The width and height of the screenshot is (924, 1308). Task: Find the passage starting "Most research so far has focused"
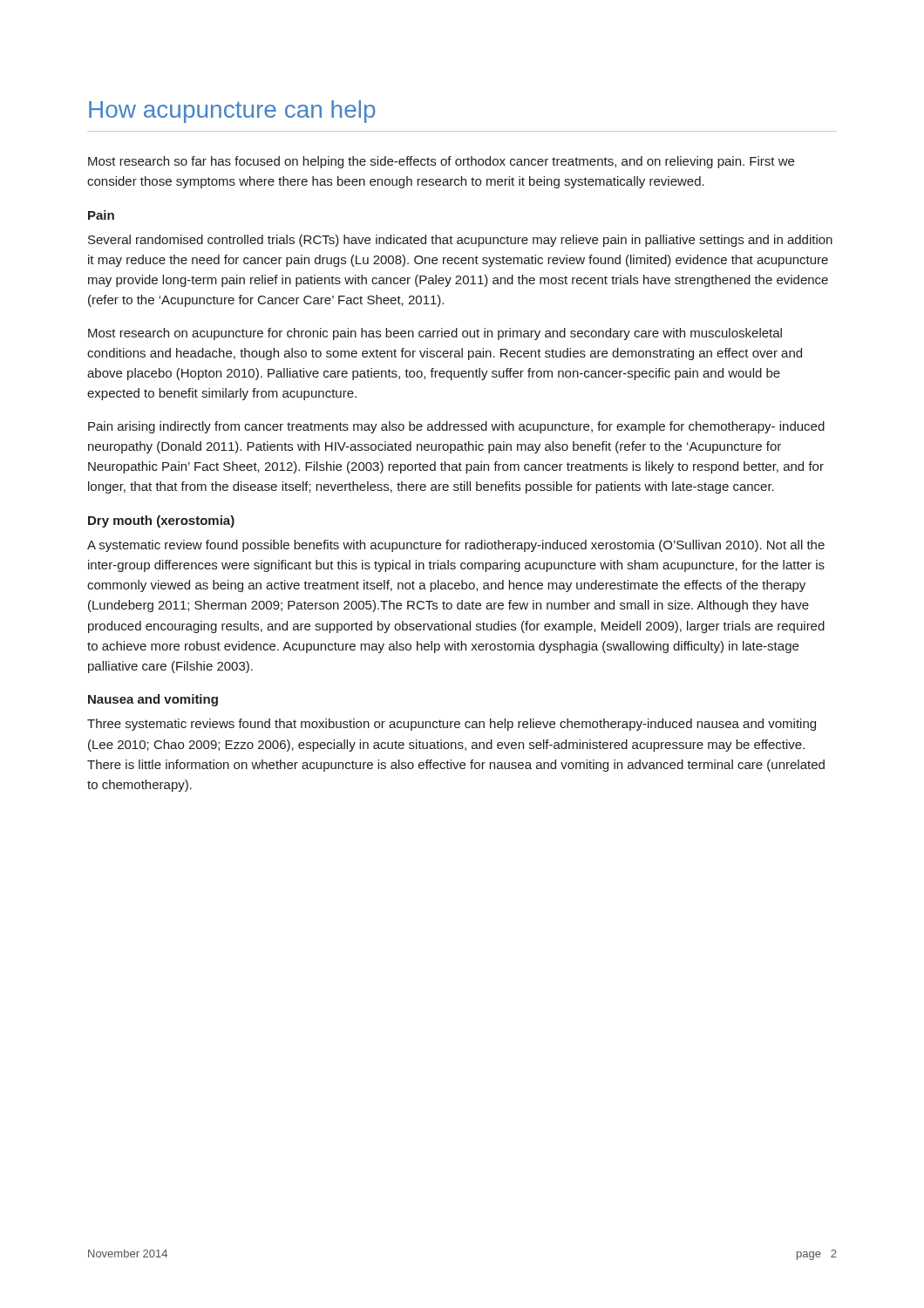462,171
